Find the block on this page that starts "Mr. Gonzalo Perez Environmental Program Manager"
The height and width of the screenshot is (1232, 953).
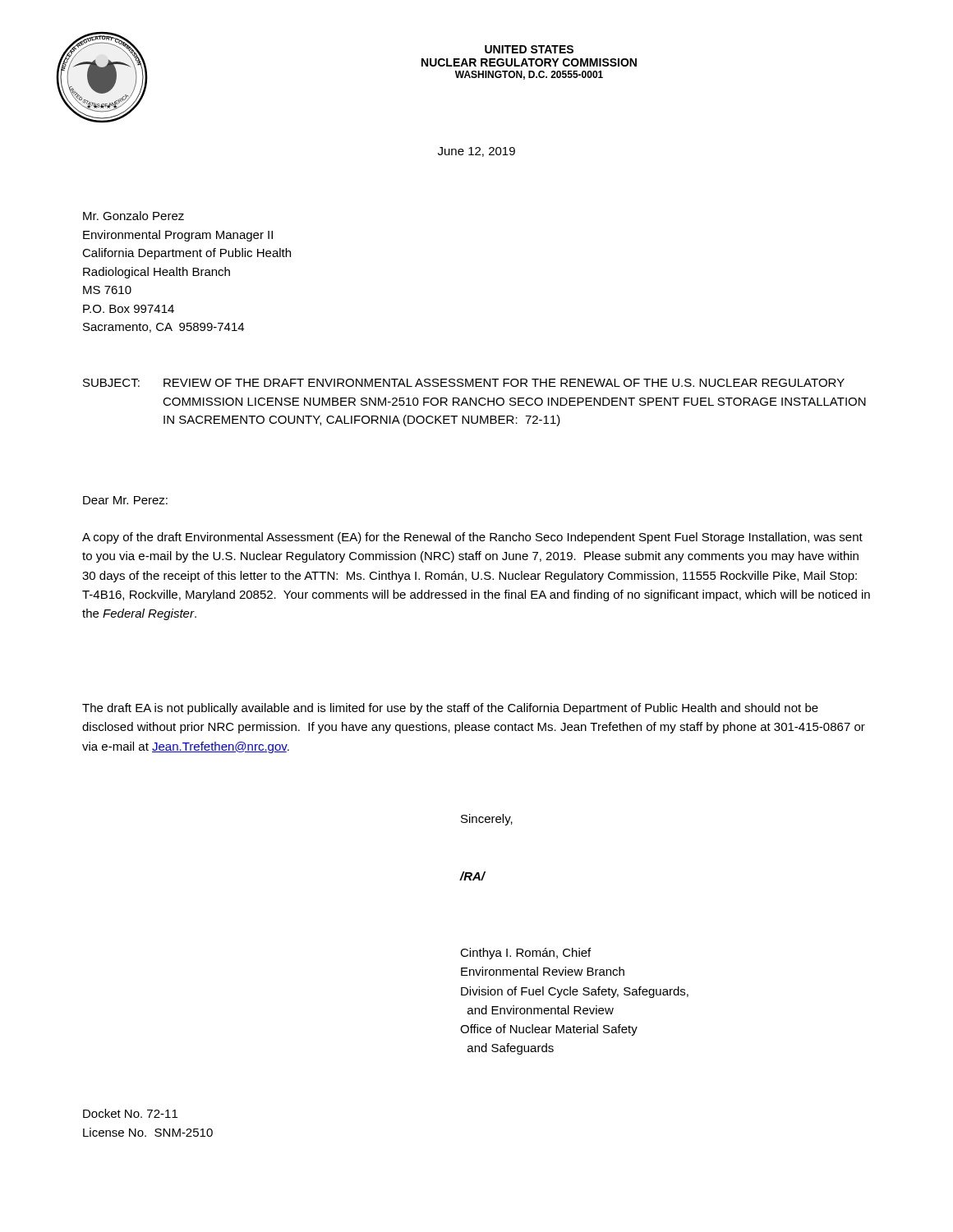(x=187, y=271)
